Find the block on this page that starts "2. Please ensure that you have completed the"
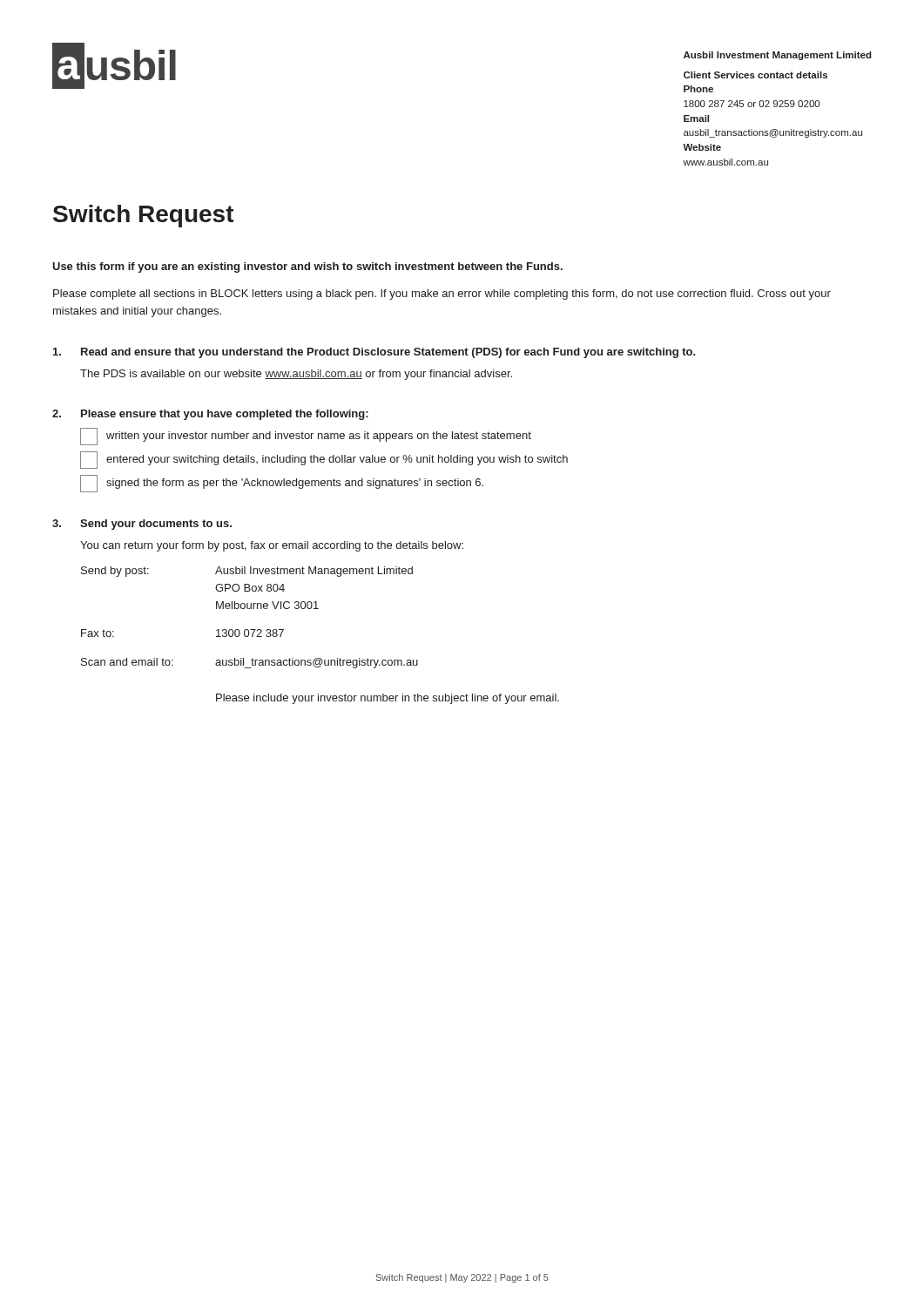Image resolution: width=924 pixels, height=1307 pixels. [x=462, y=452]
